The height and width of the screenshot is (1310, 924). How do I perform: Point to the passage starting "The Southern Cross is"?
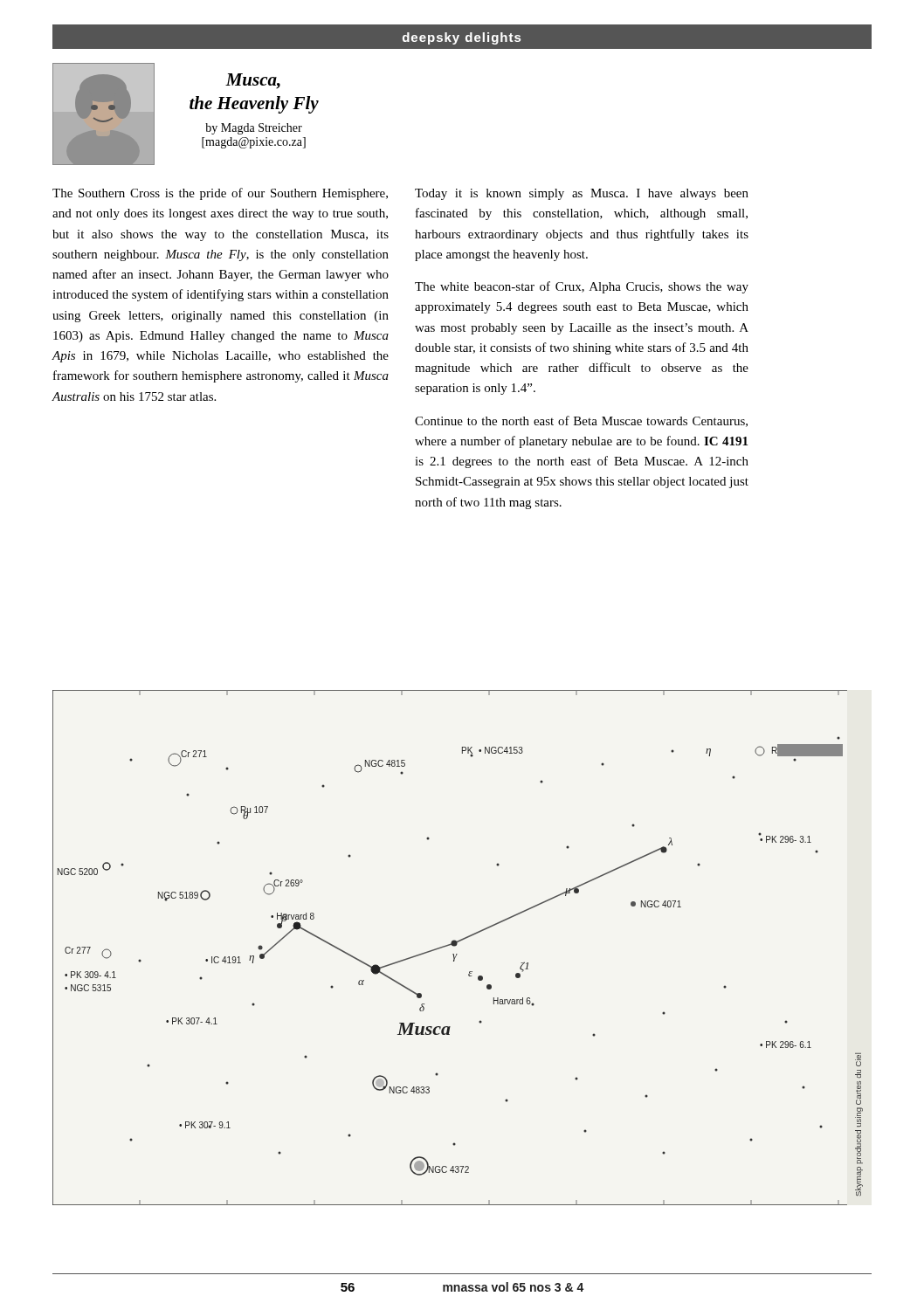221,295
